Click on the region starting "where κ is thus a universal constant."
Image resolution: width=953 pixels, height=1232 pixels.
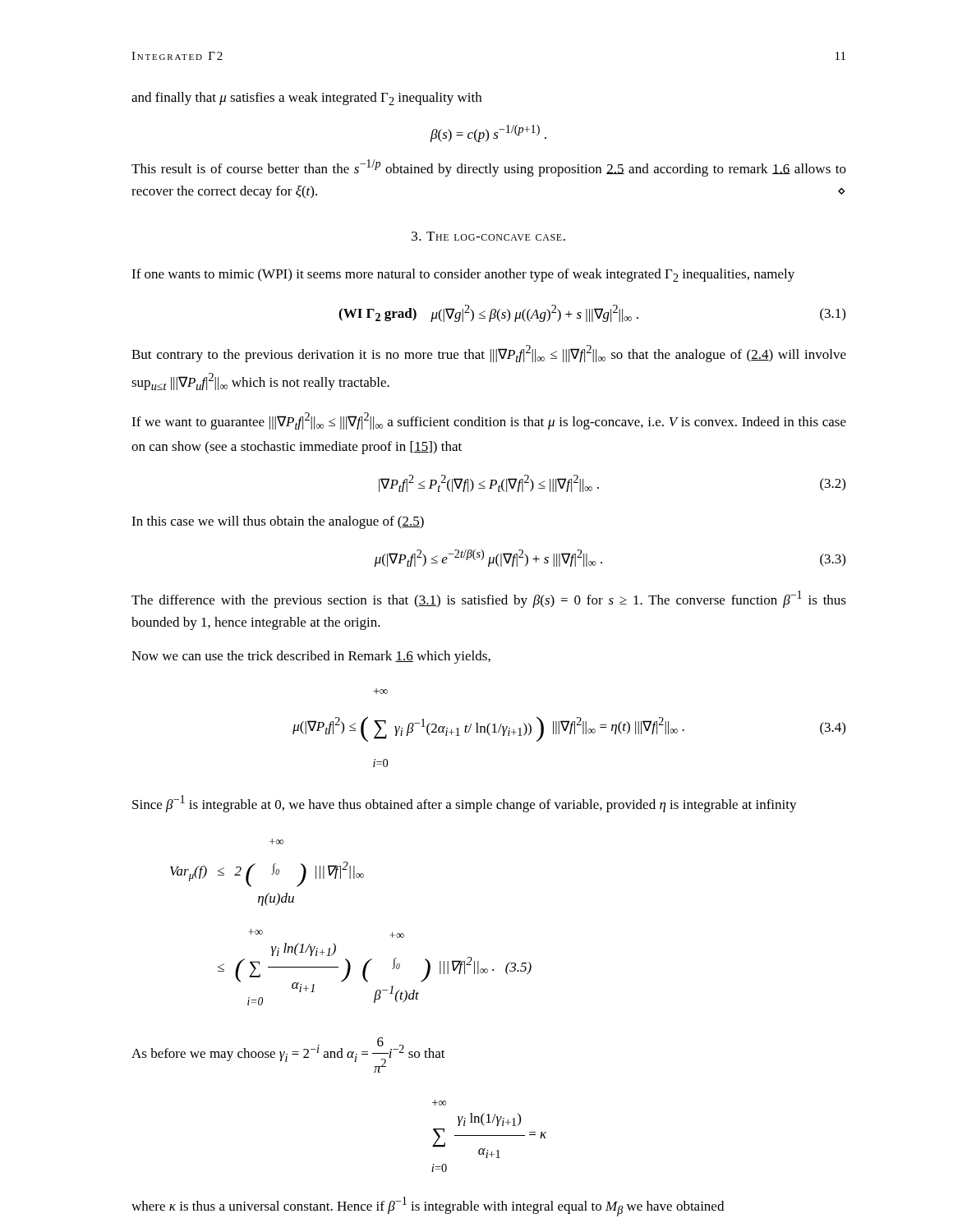(x=489, y=1206)
